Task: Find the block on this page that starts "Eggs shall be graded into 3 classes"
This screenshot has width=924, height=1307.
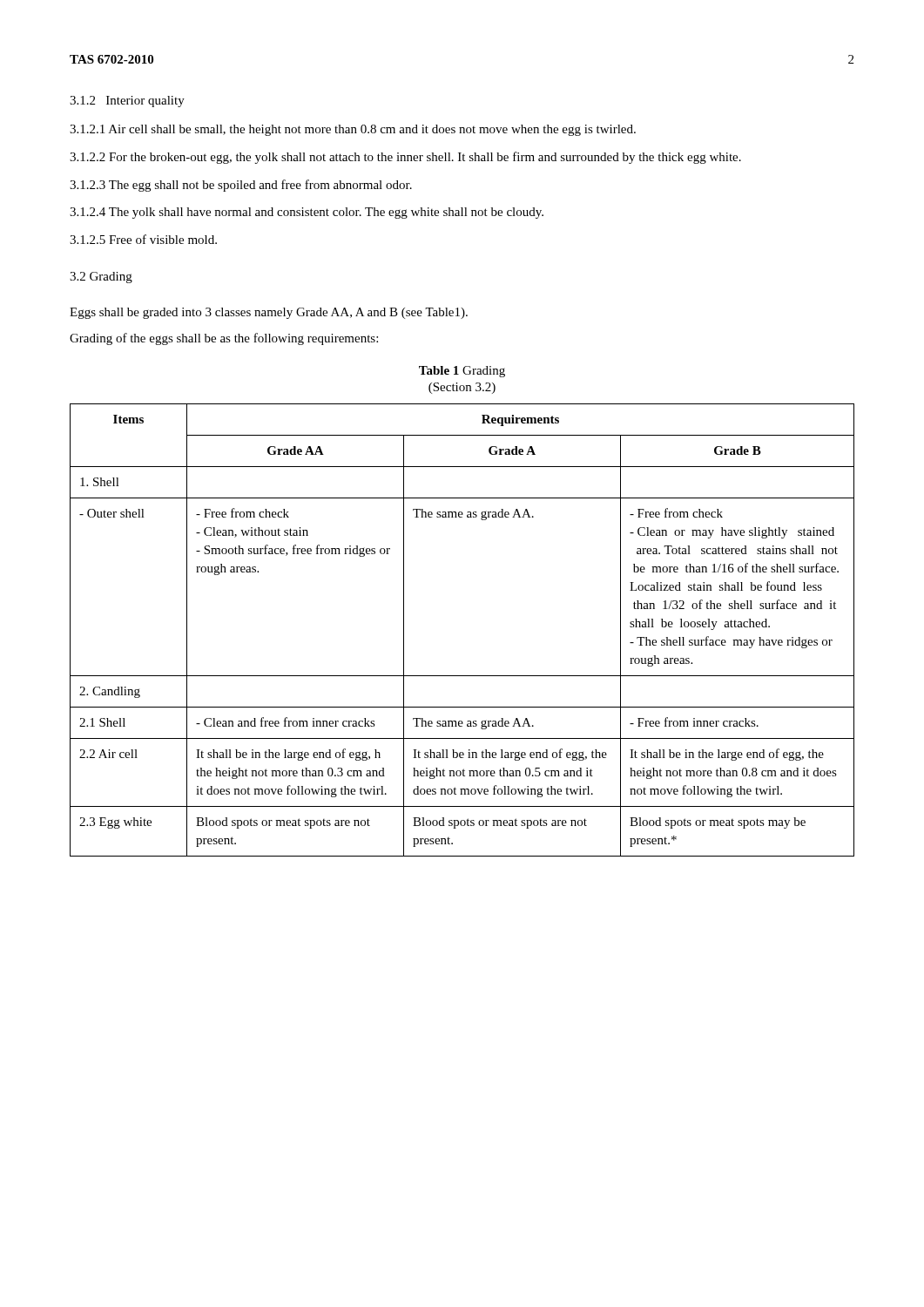Action: (x=269, y=312)
